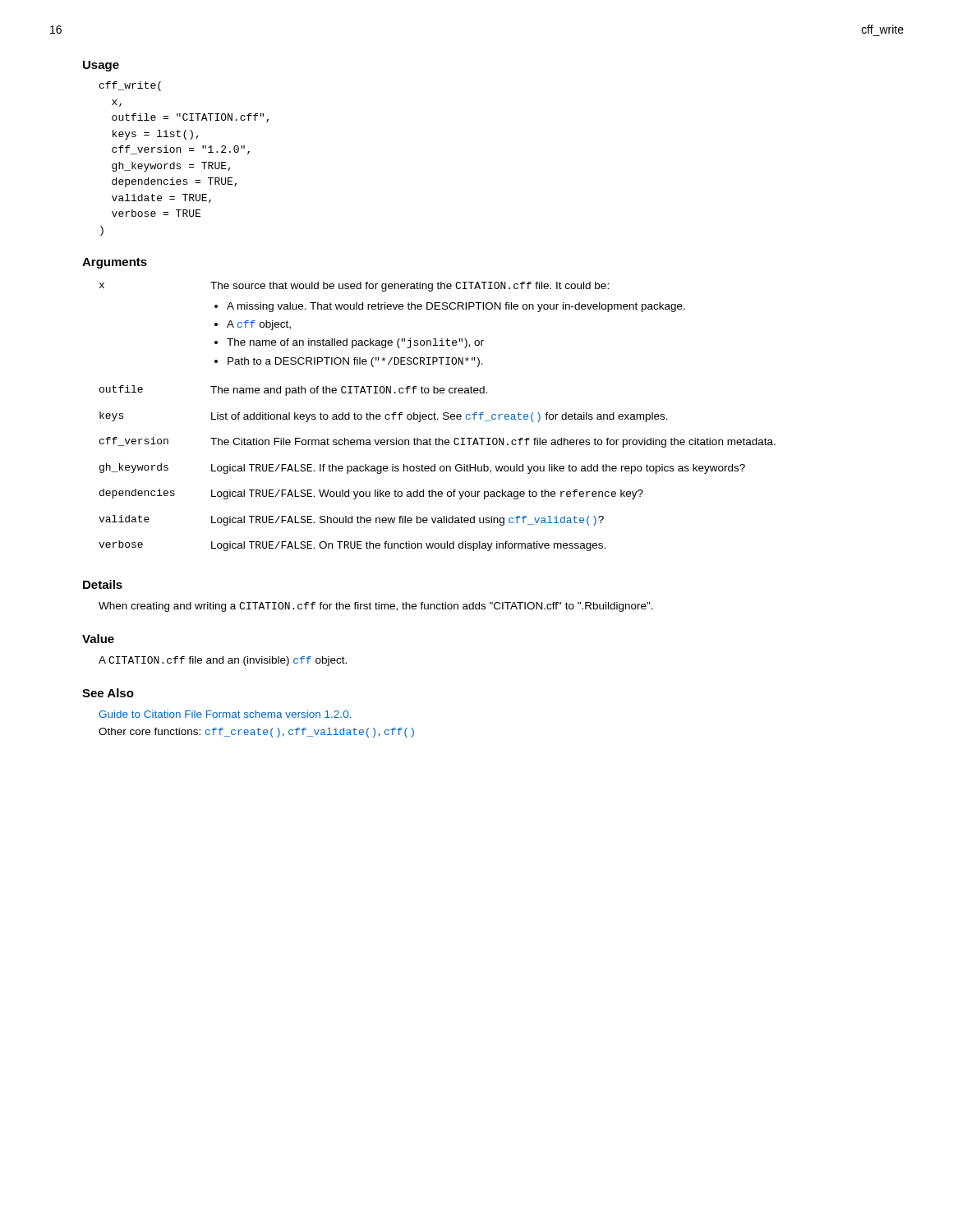Find the block starting "See Also"
This screenshot has width=953, height=1232.
(108, 693)
